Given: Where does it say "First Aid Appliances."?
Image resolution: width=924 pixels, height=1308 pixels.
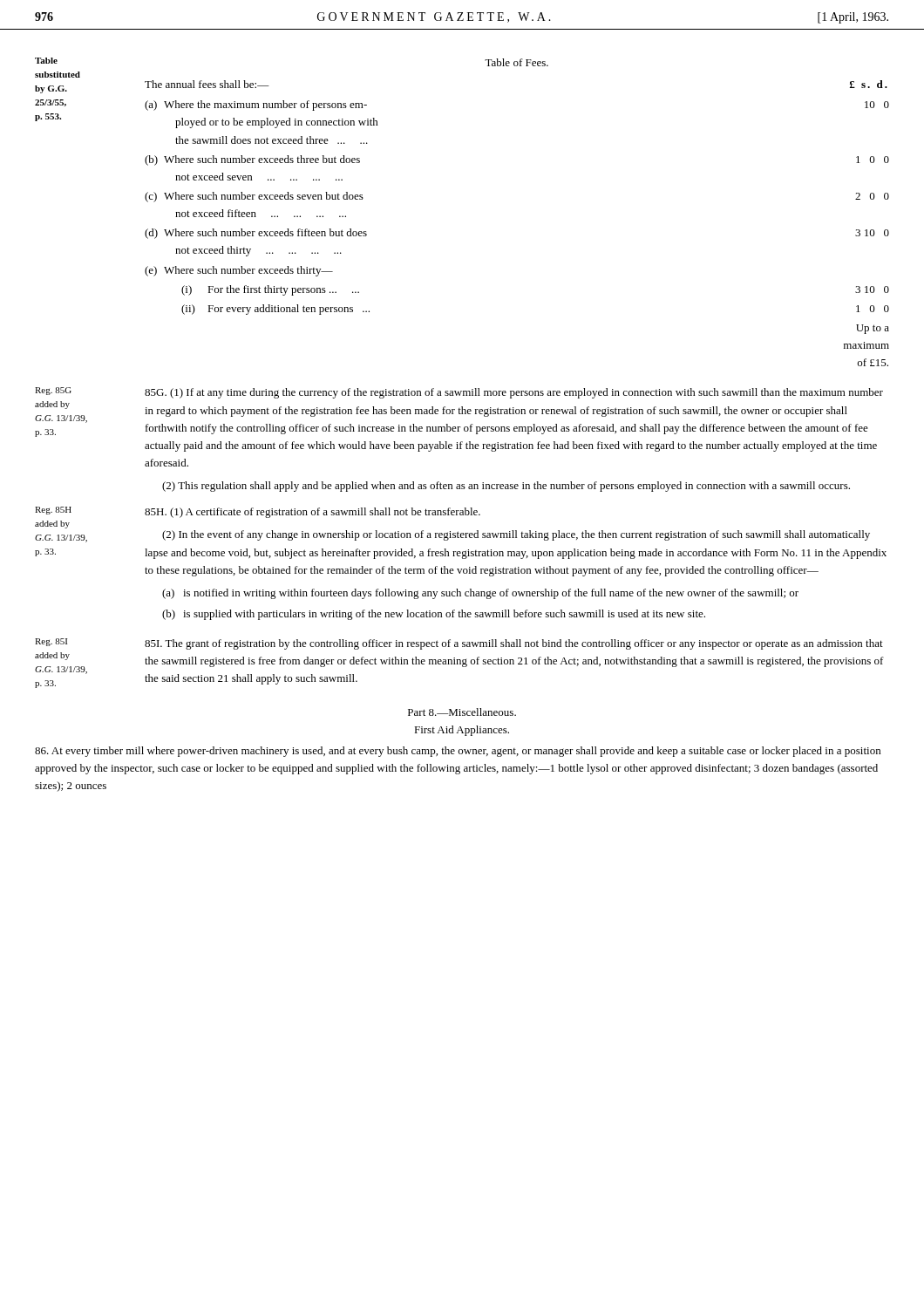Looking at the screenshot, I should coord(462,729).
